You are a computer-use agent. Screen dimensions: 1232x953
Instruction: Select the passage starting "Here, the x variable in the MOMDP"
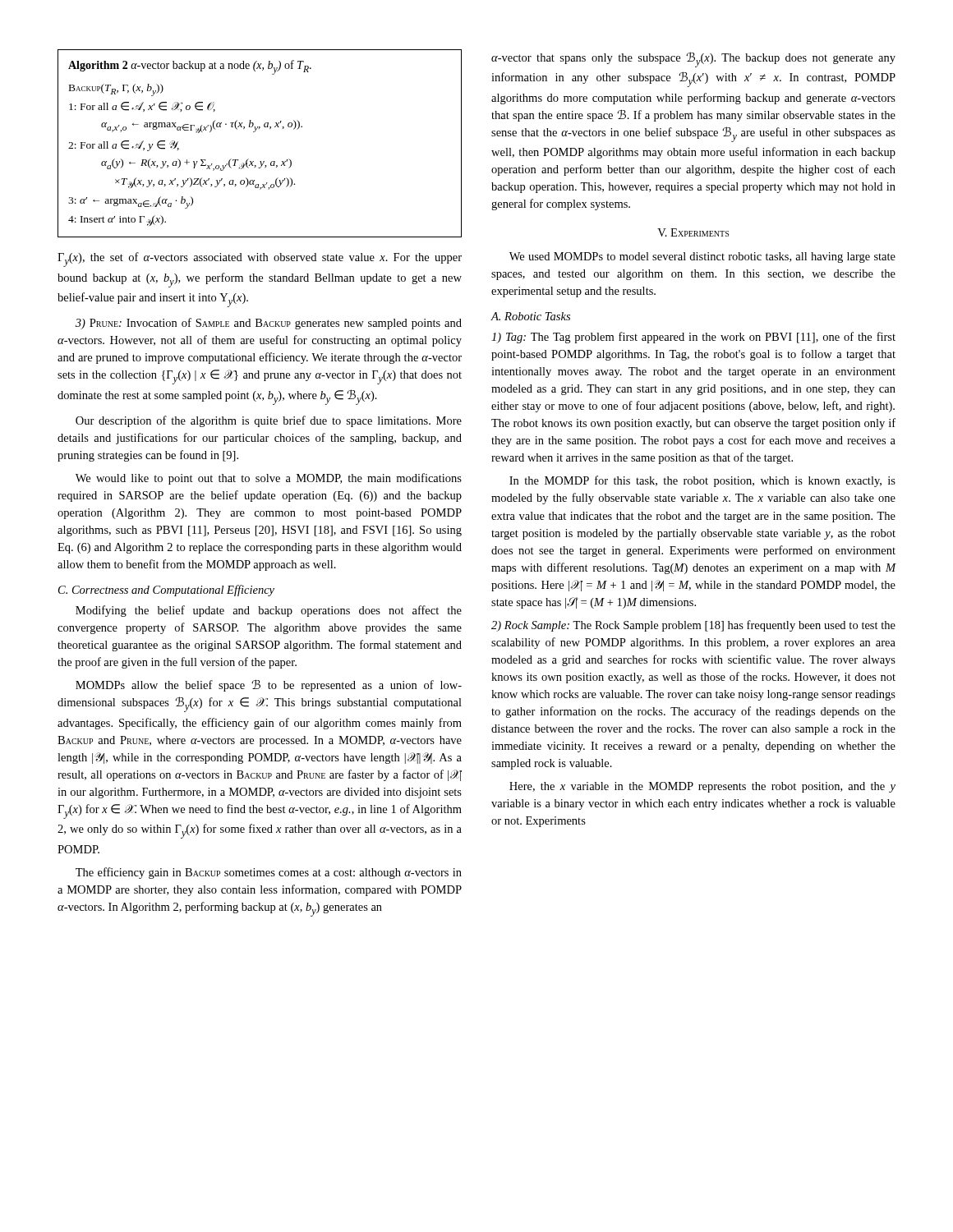[x=693, y=804]
